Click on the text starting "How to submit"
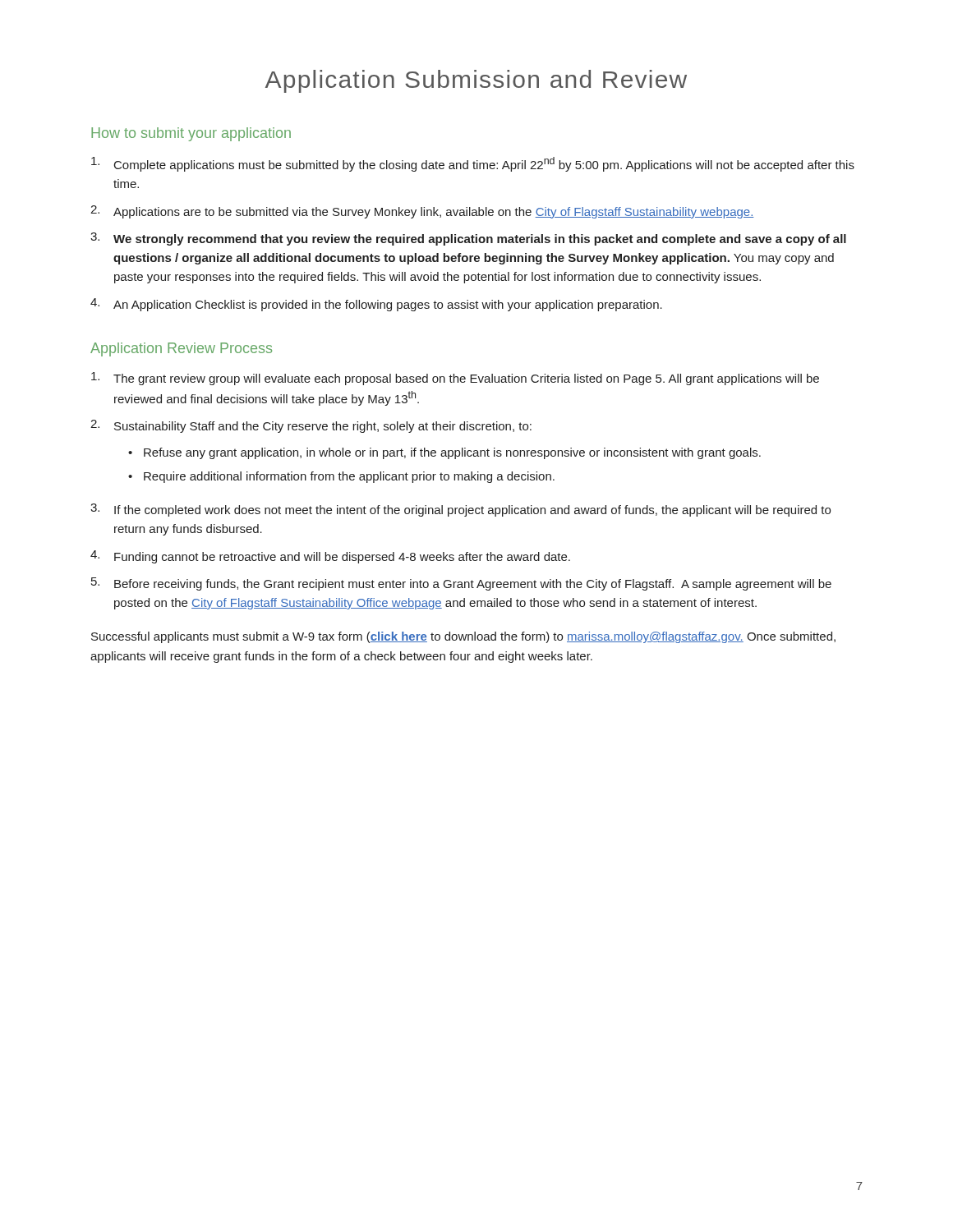 point(191,133)
